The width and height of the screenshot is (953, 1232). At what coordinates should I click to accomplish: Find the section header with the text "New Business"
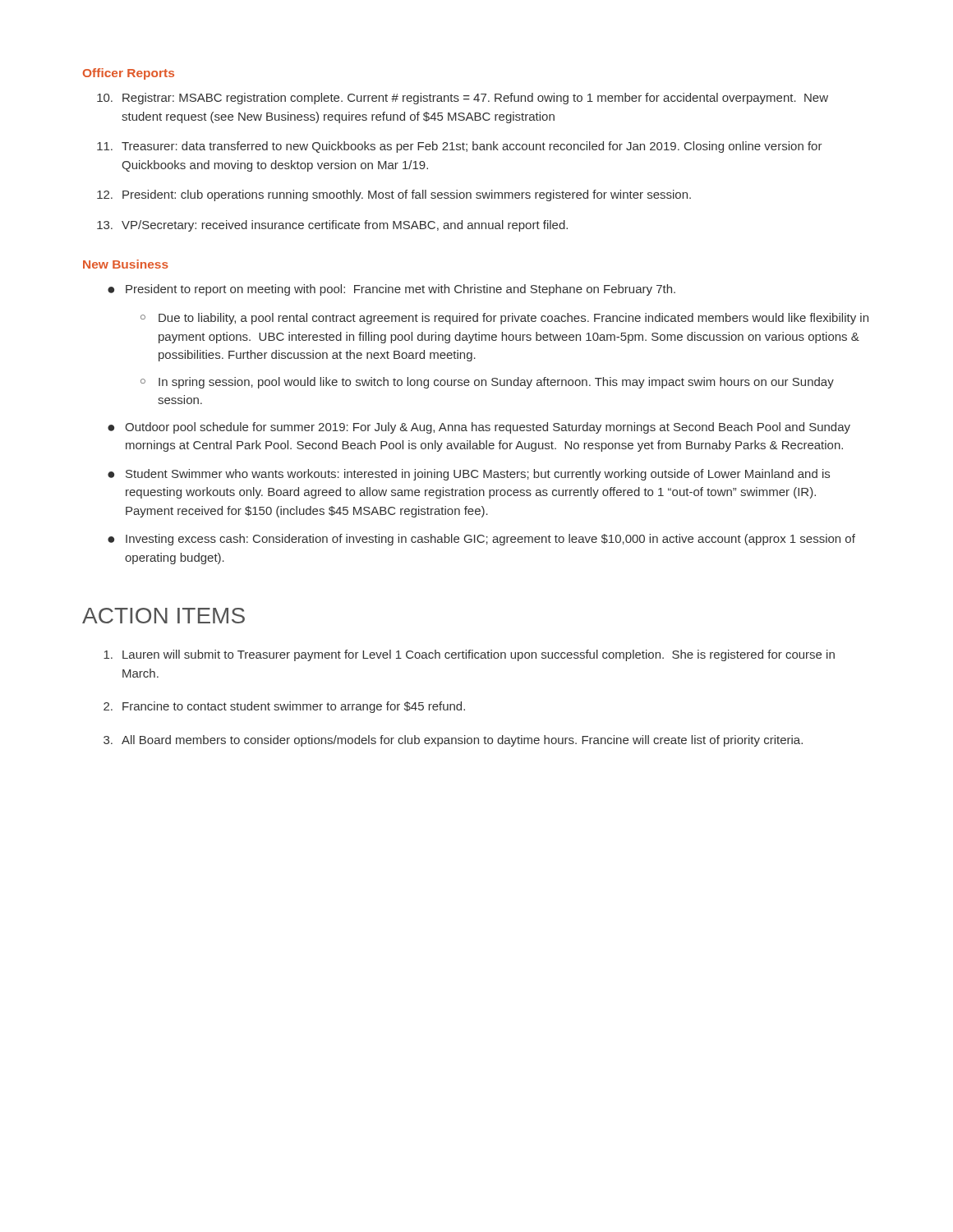(125, 264)
